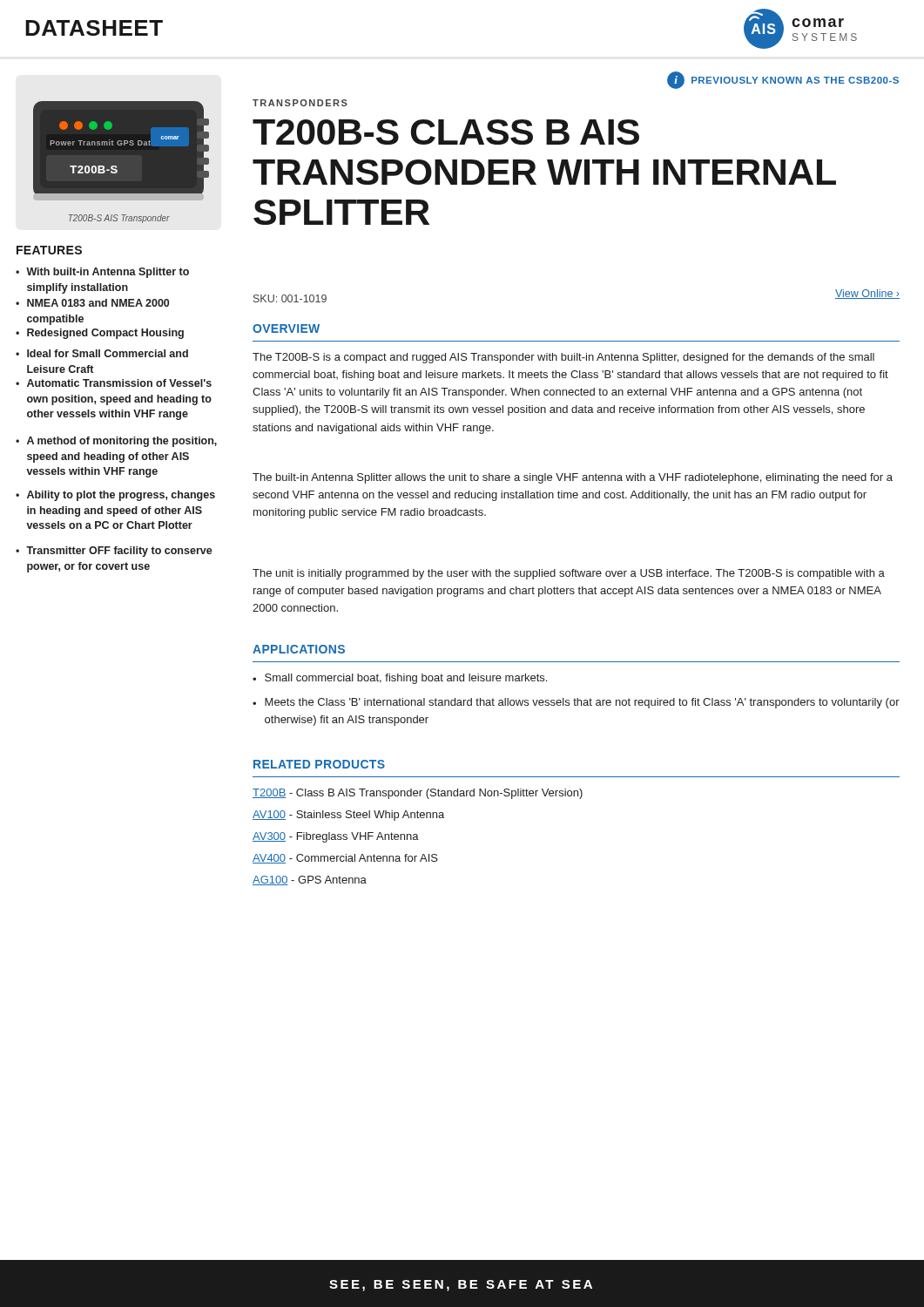Select the block starting "• Automatic Transmission of Vessel's own position, speed"
Image resolution: width=924 pixels, height=1307 pixels.
118,399
